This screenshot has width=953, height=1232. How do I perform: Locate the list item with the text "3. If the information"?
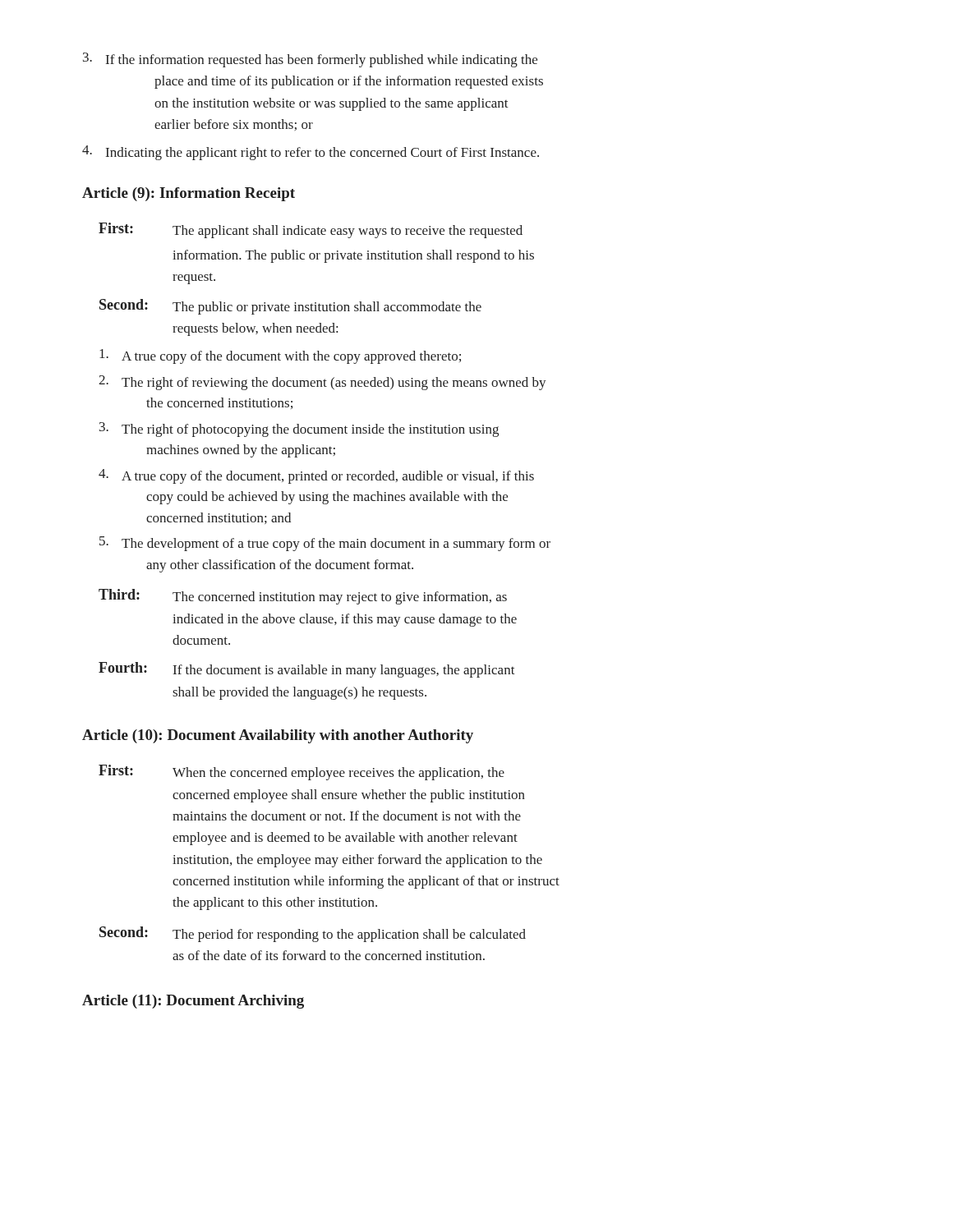pyautogui.click(x=476, y=93)
